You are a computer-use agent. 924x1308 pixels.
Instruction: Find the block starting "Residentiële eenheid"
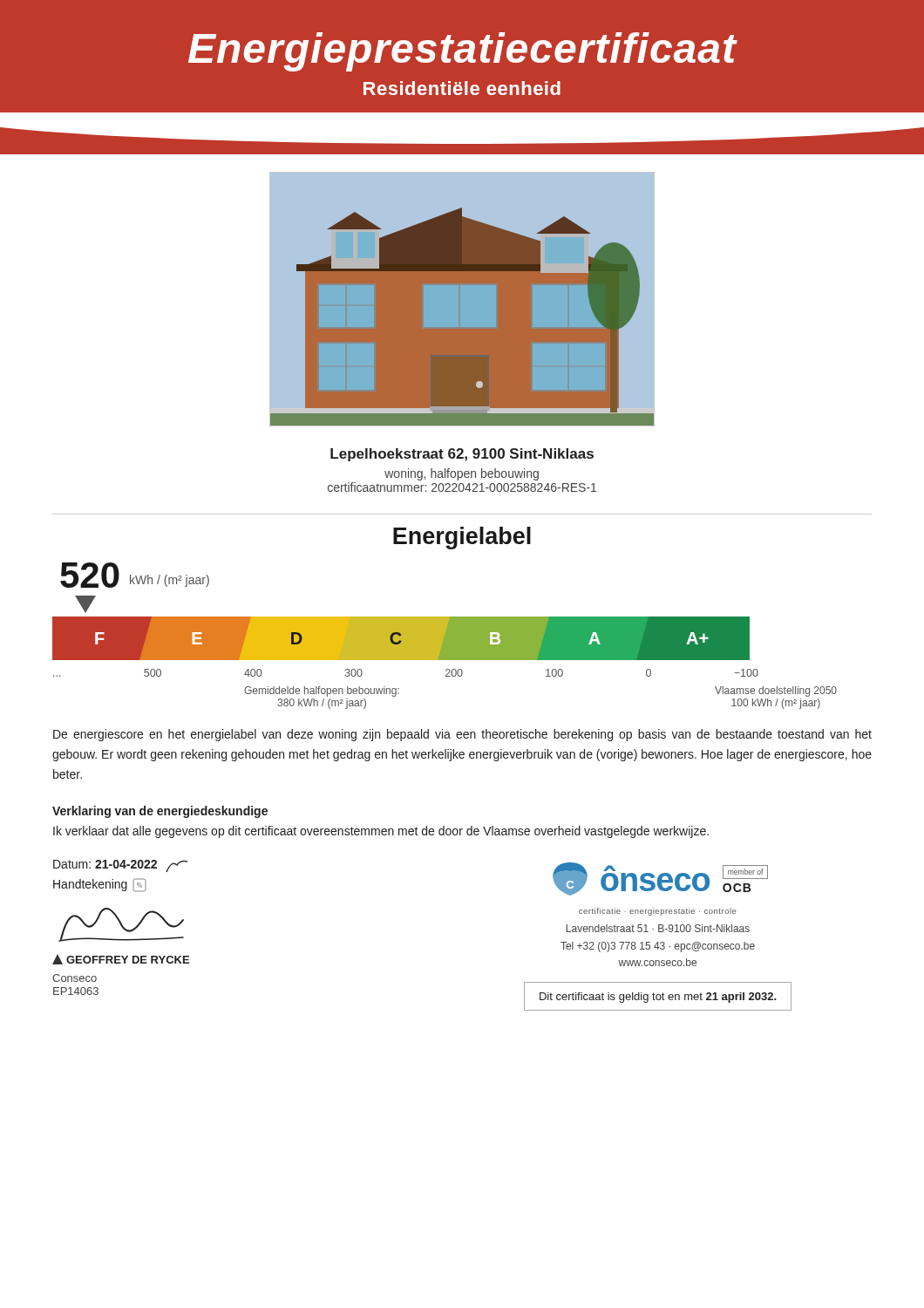click(x=462, y=88)
